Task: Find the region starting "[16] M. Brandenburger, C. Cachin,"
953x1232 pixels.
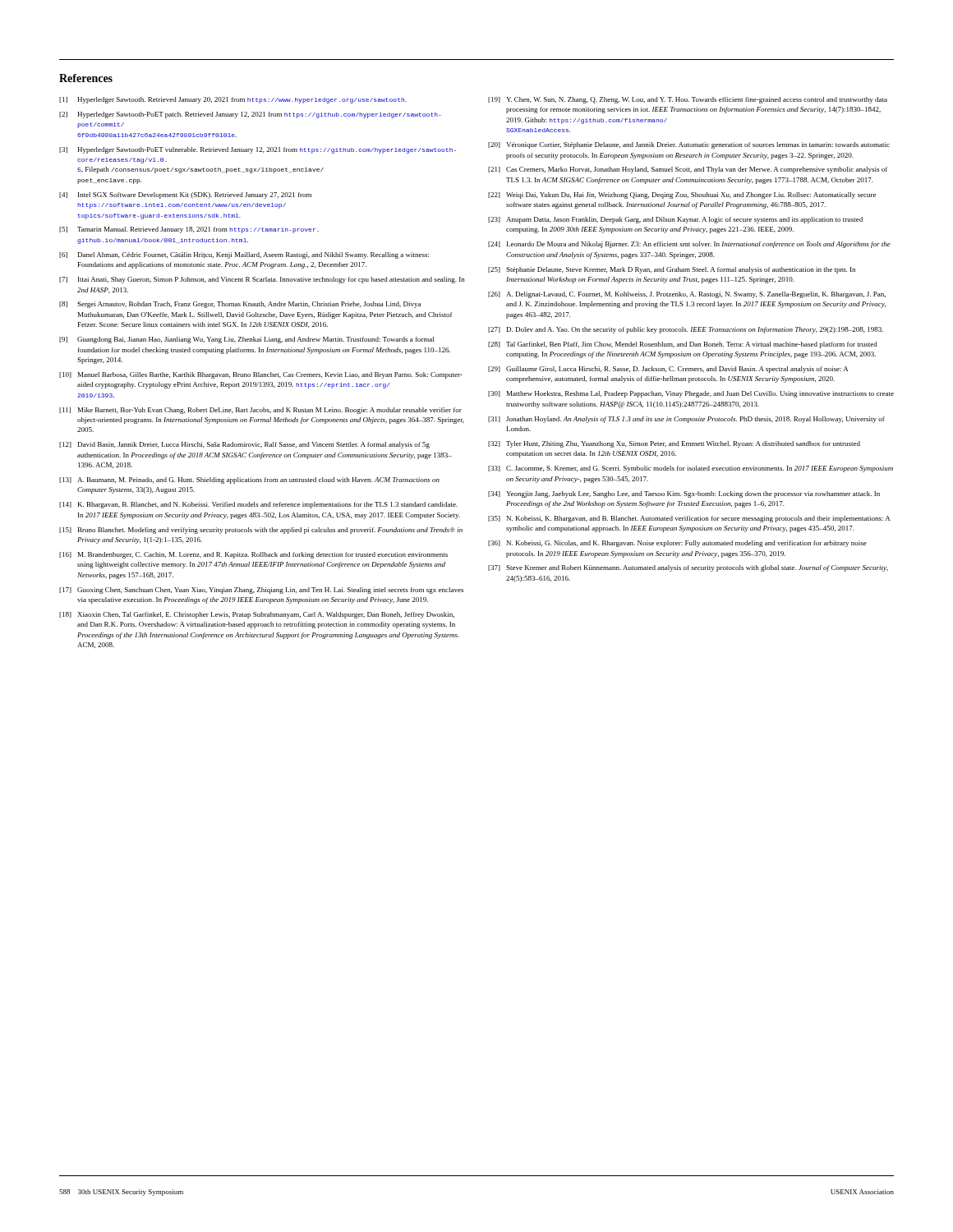Action: (262, 565)
